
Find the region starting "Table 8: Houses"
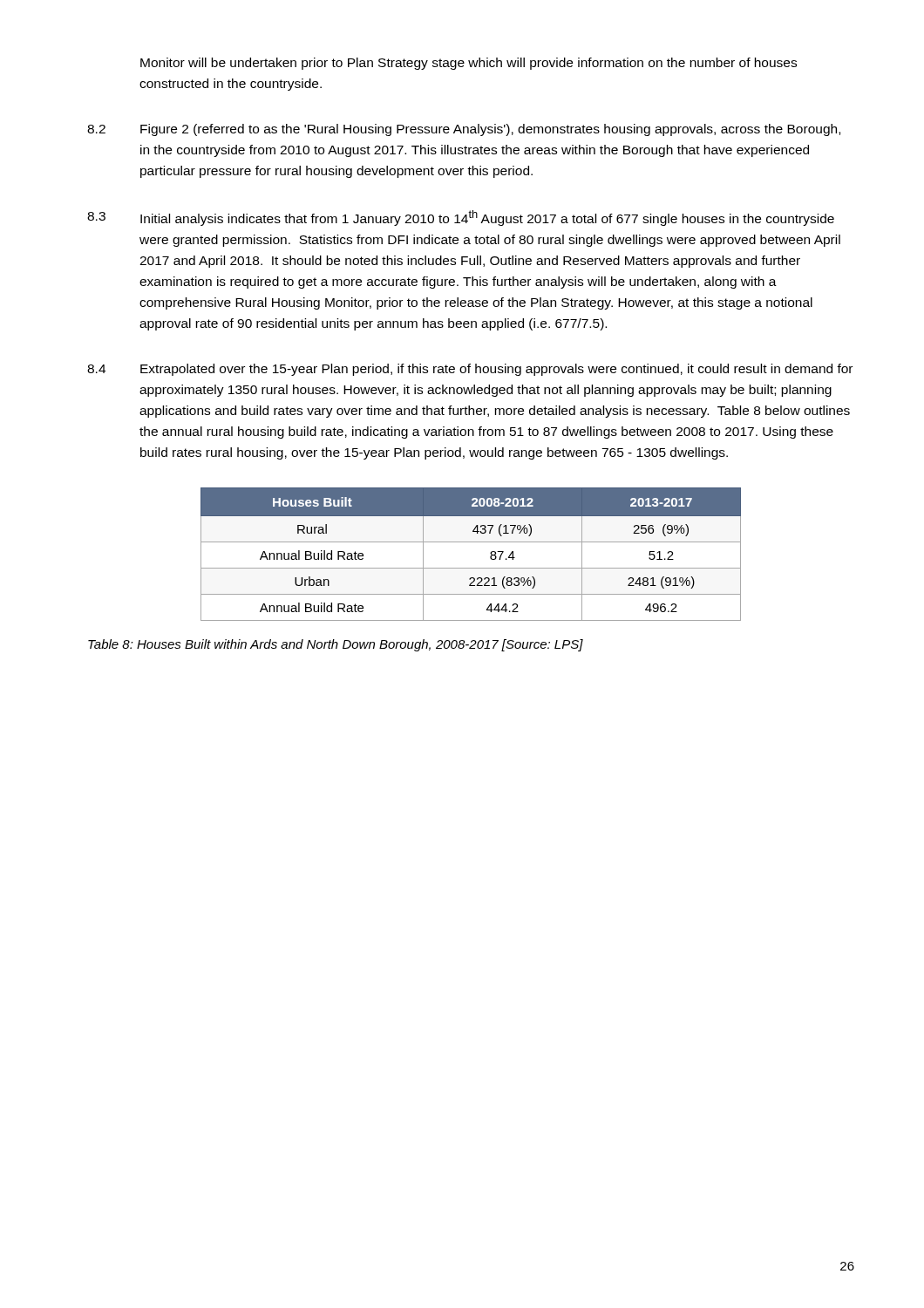click(x=335, y=644)
